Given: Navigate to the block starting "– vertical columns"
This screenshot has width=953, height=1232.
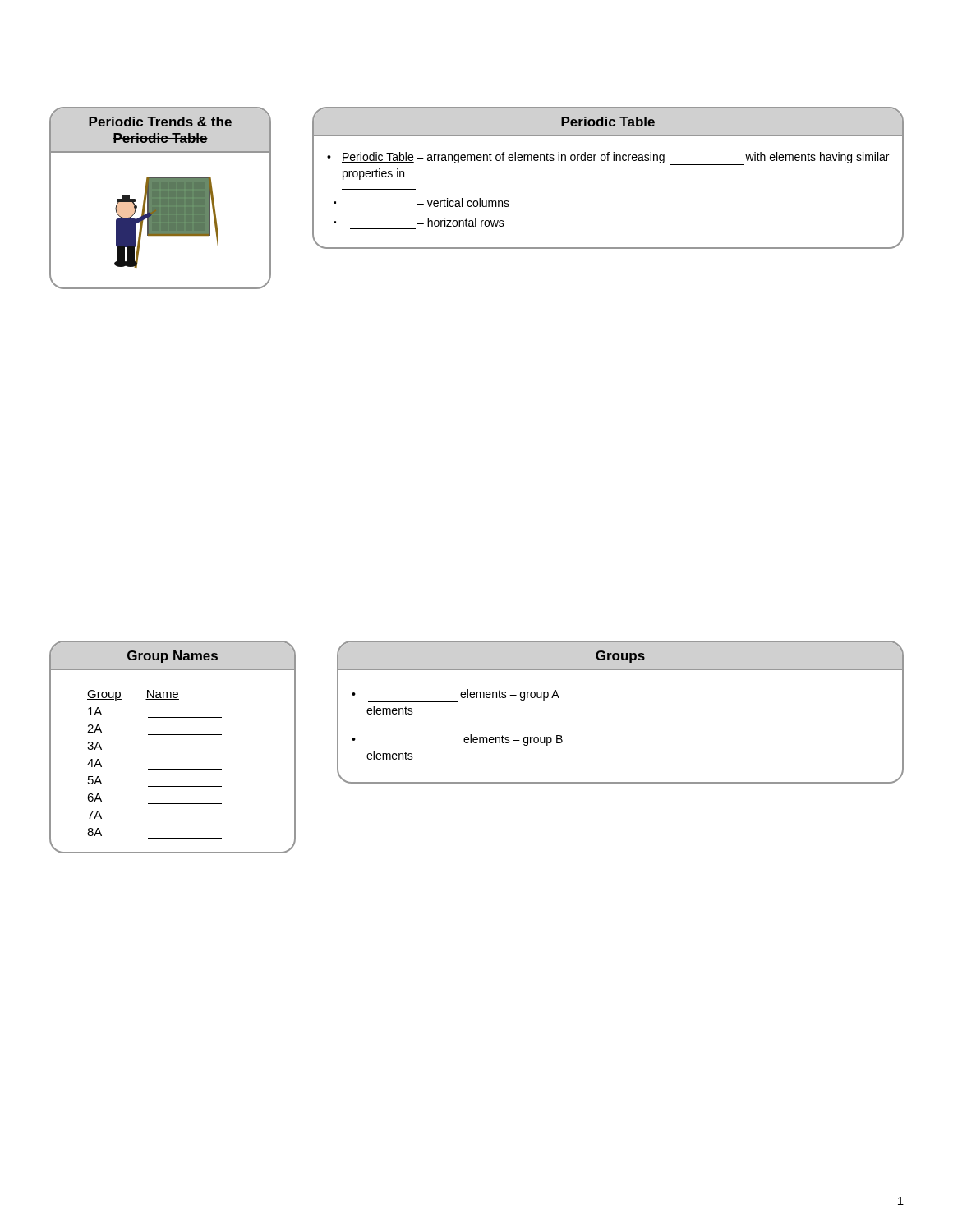Looking at the screenshot, I should coord(430,203).
